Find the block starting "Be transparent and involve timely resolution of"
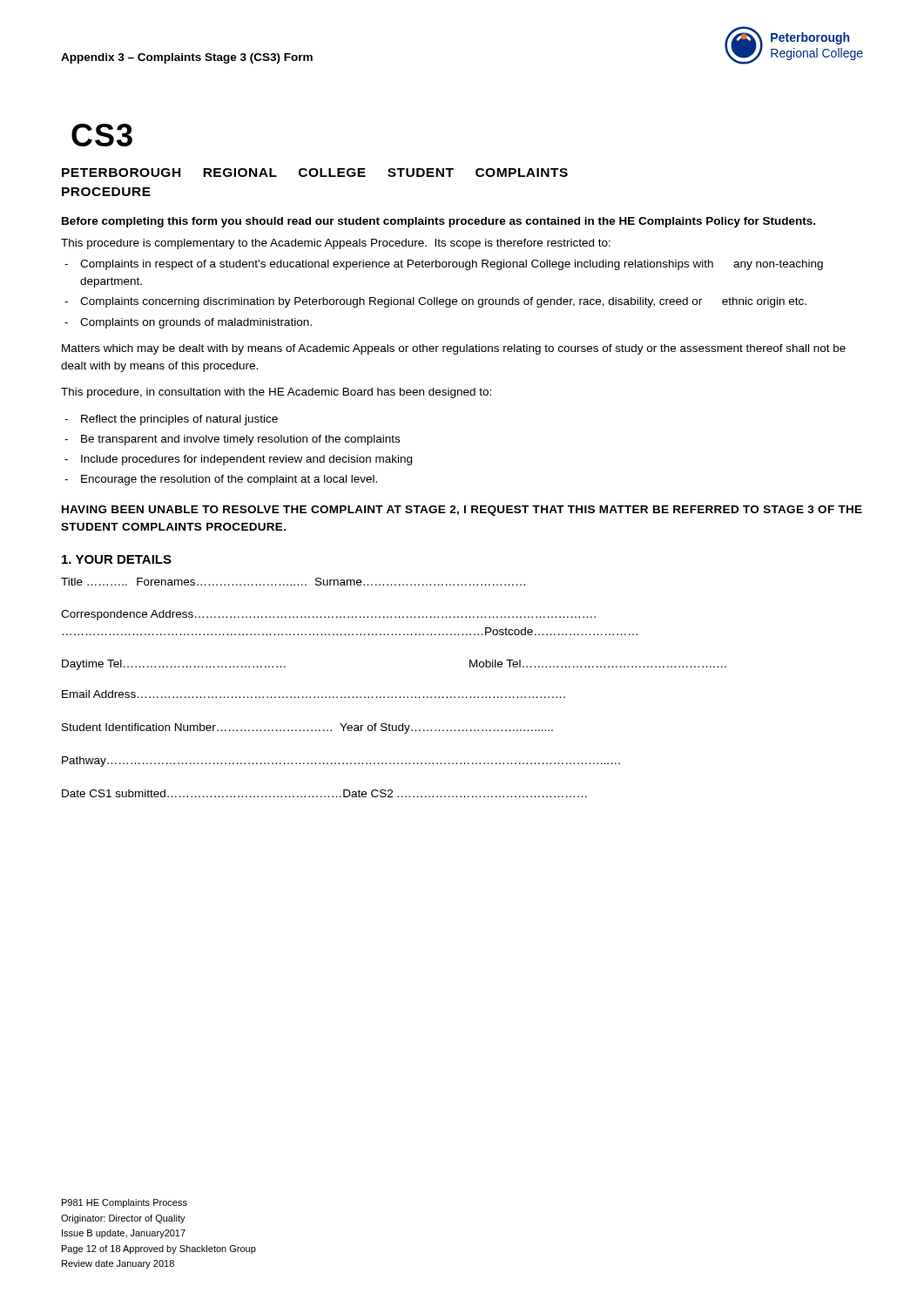The height and width of the screenshot is (1307, 924). [240, 439]
